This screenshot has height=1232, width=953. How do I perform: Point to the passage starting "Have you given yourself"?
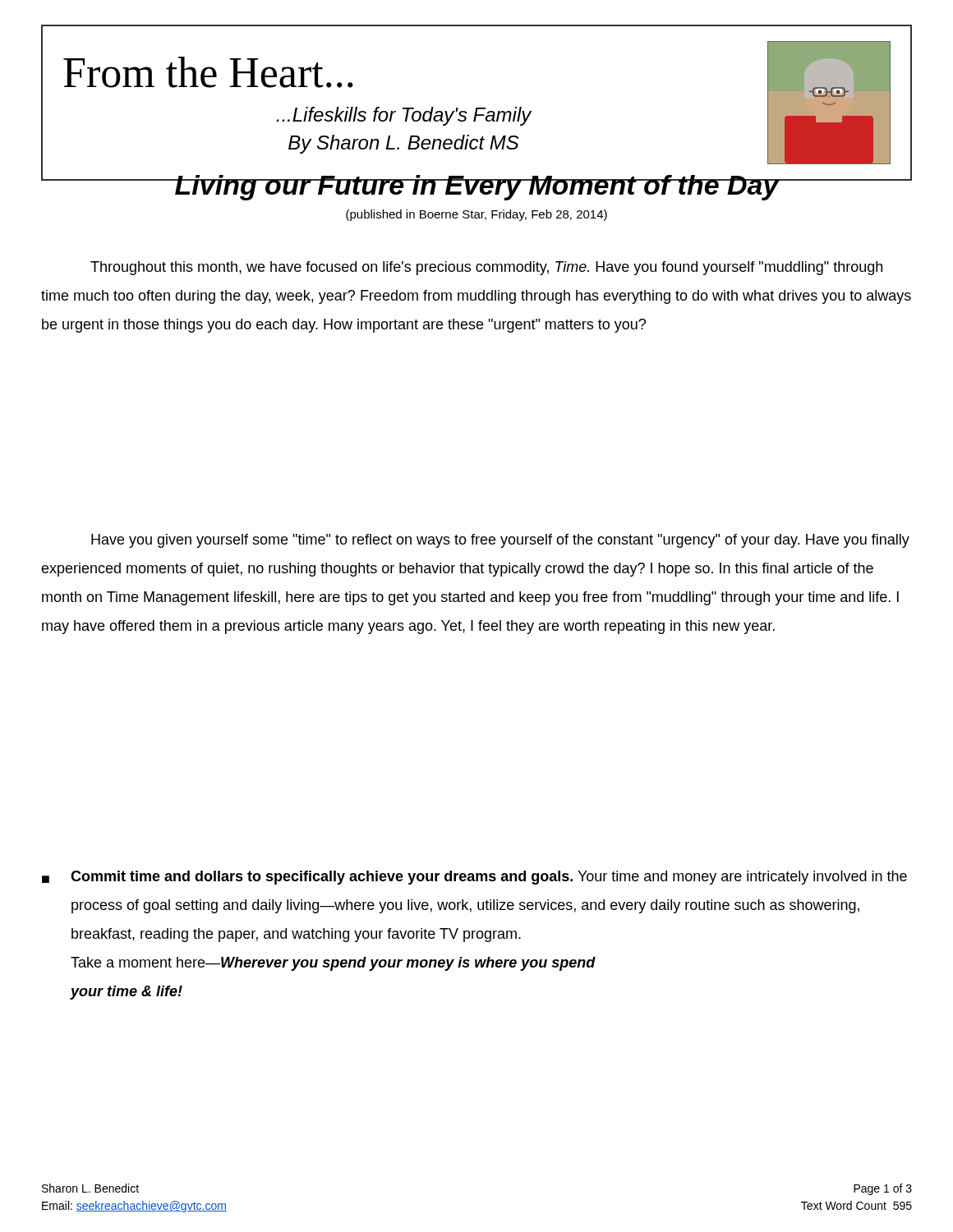(x=475, y=583)
